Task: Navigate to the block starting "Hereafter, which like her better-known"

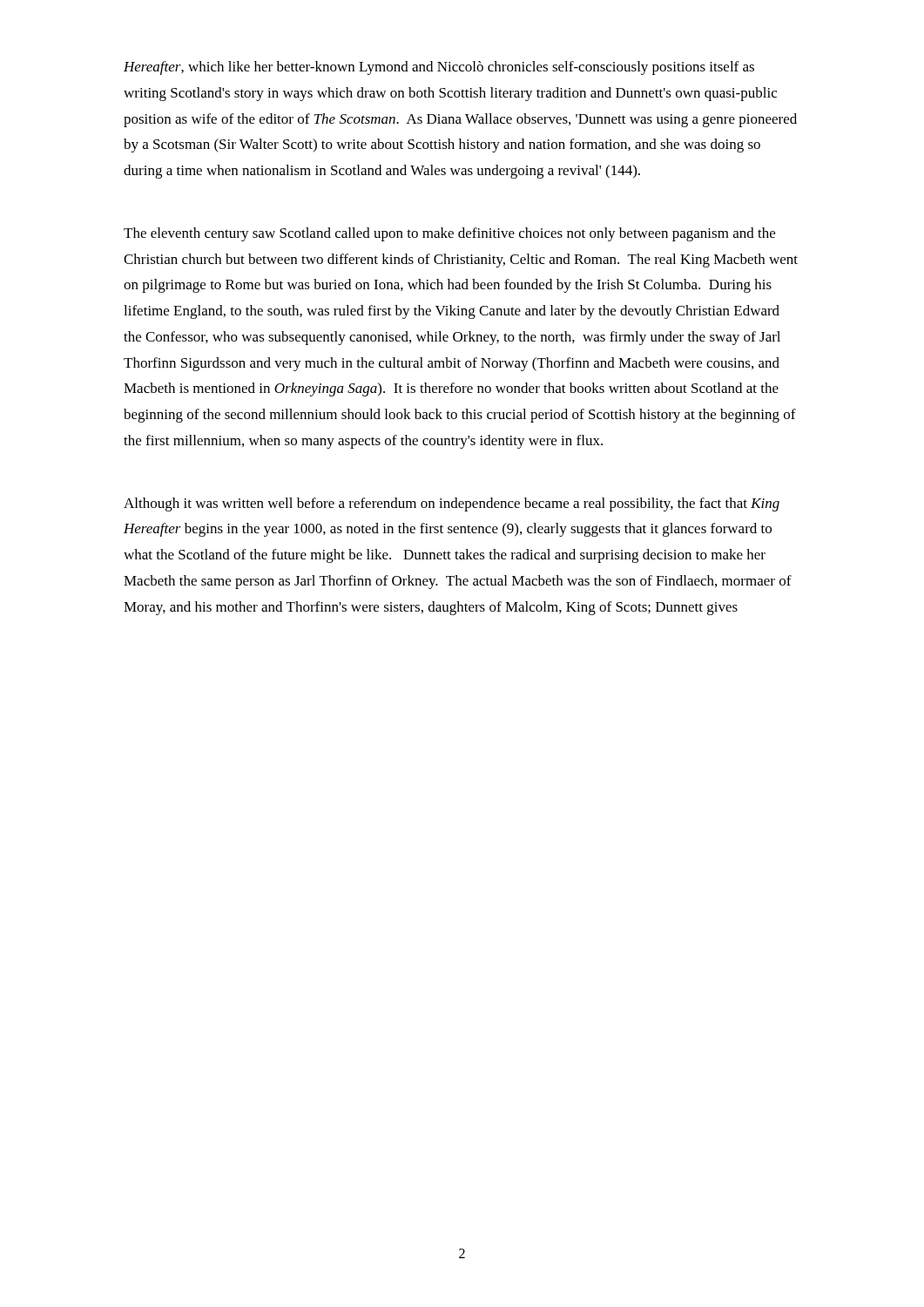Action: [x=460, y=119]
